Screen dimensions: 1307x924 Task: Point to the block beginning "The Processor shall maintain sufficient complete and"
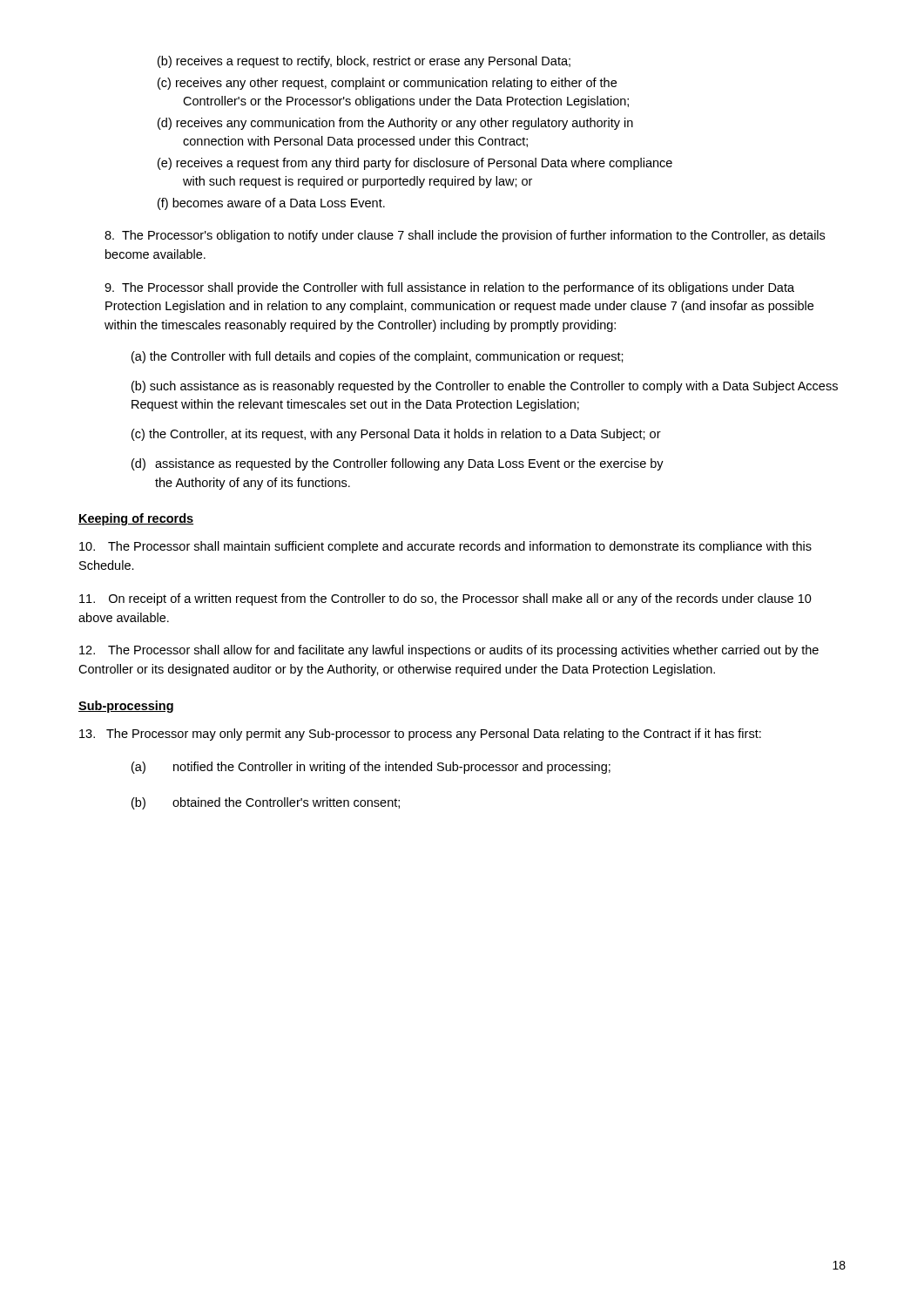[445, 556]
